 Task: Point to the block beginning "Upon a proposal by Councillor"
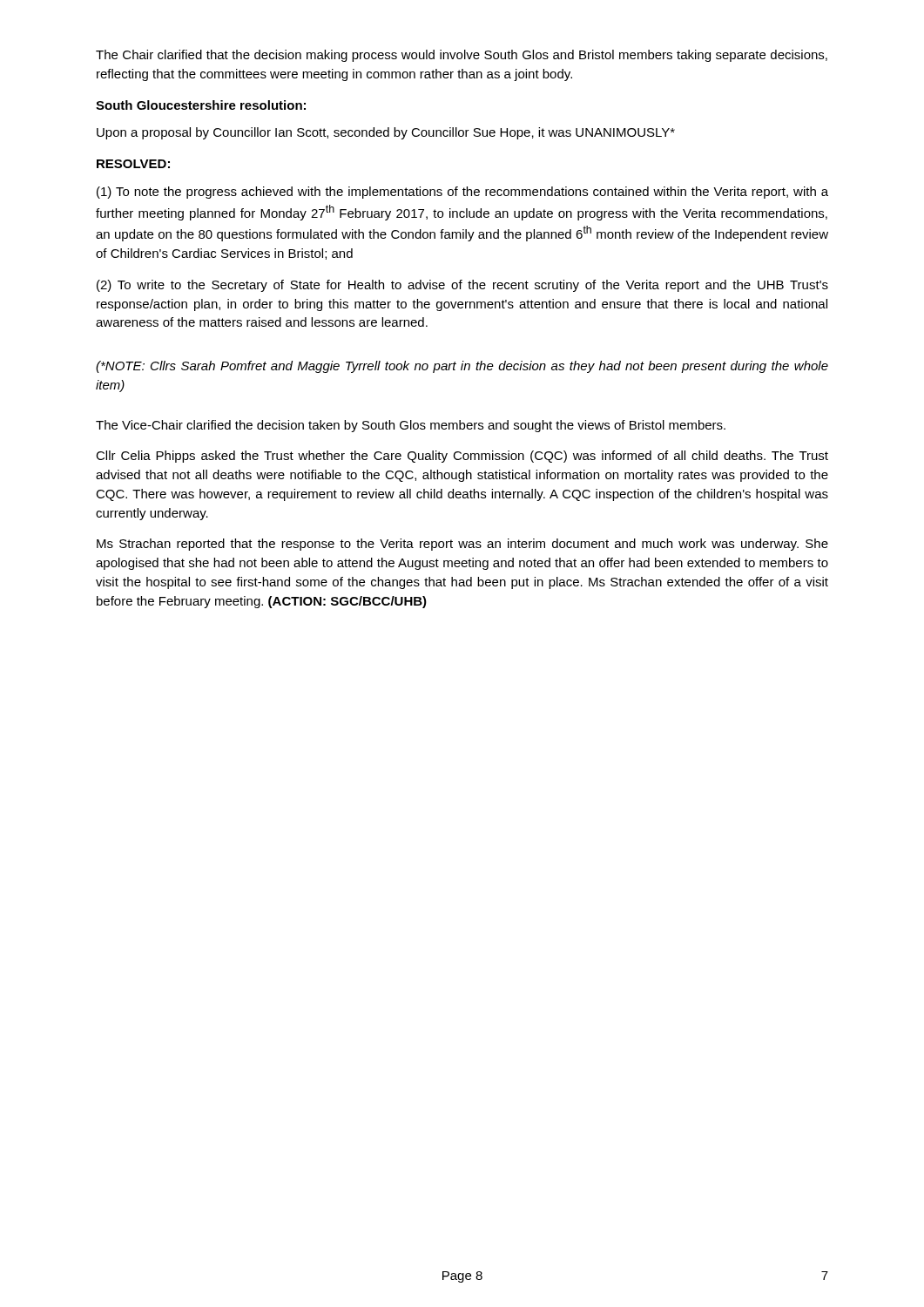pos(462,133)
